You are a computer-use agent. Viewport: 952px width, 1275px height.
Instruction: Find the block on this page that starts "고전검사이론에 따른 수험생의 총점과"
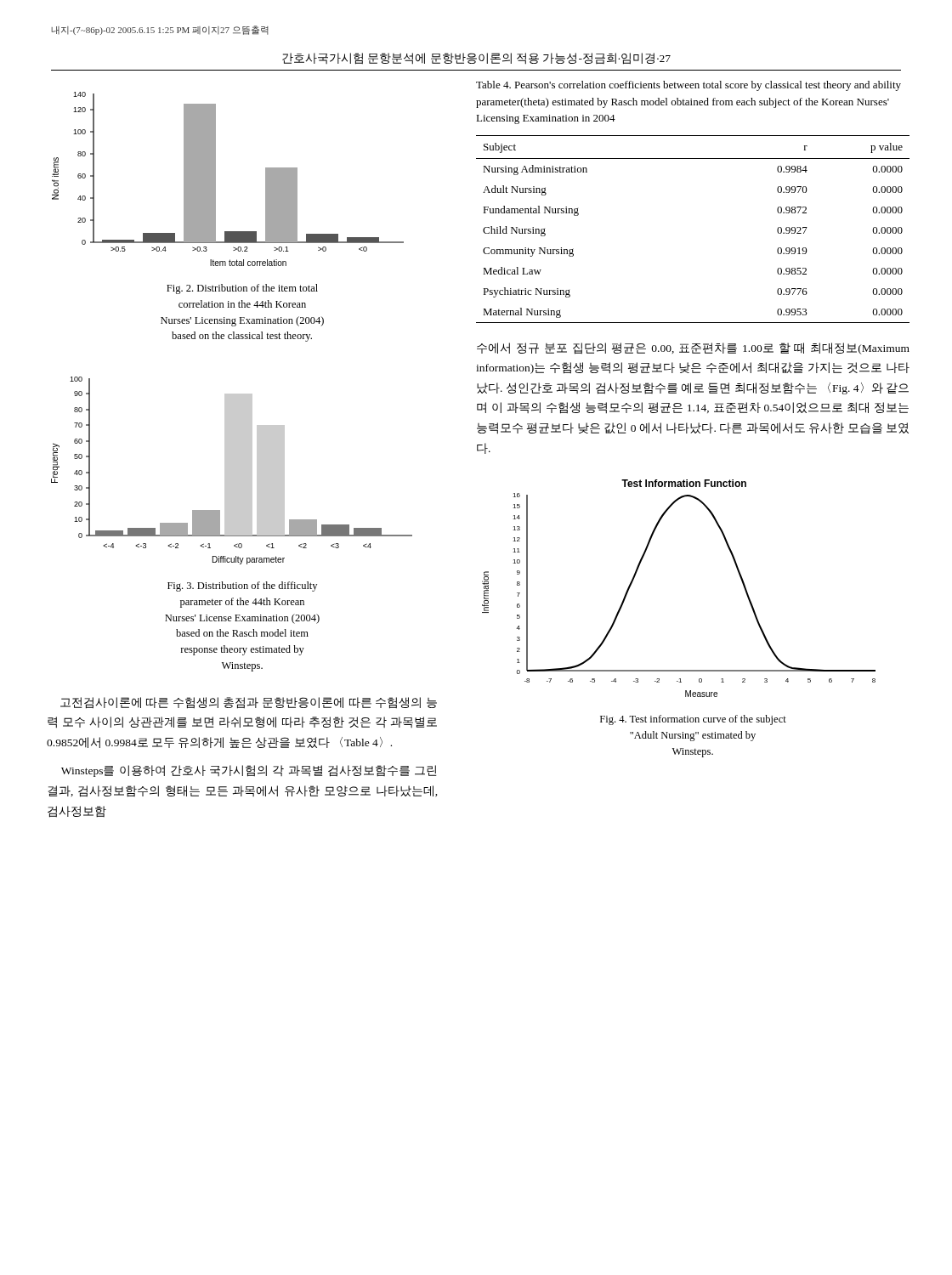pyautogui.click(x=242, y=722)
